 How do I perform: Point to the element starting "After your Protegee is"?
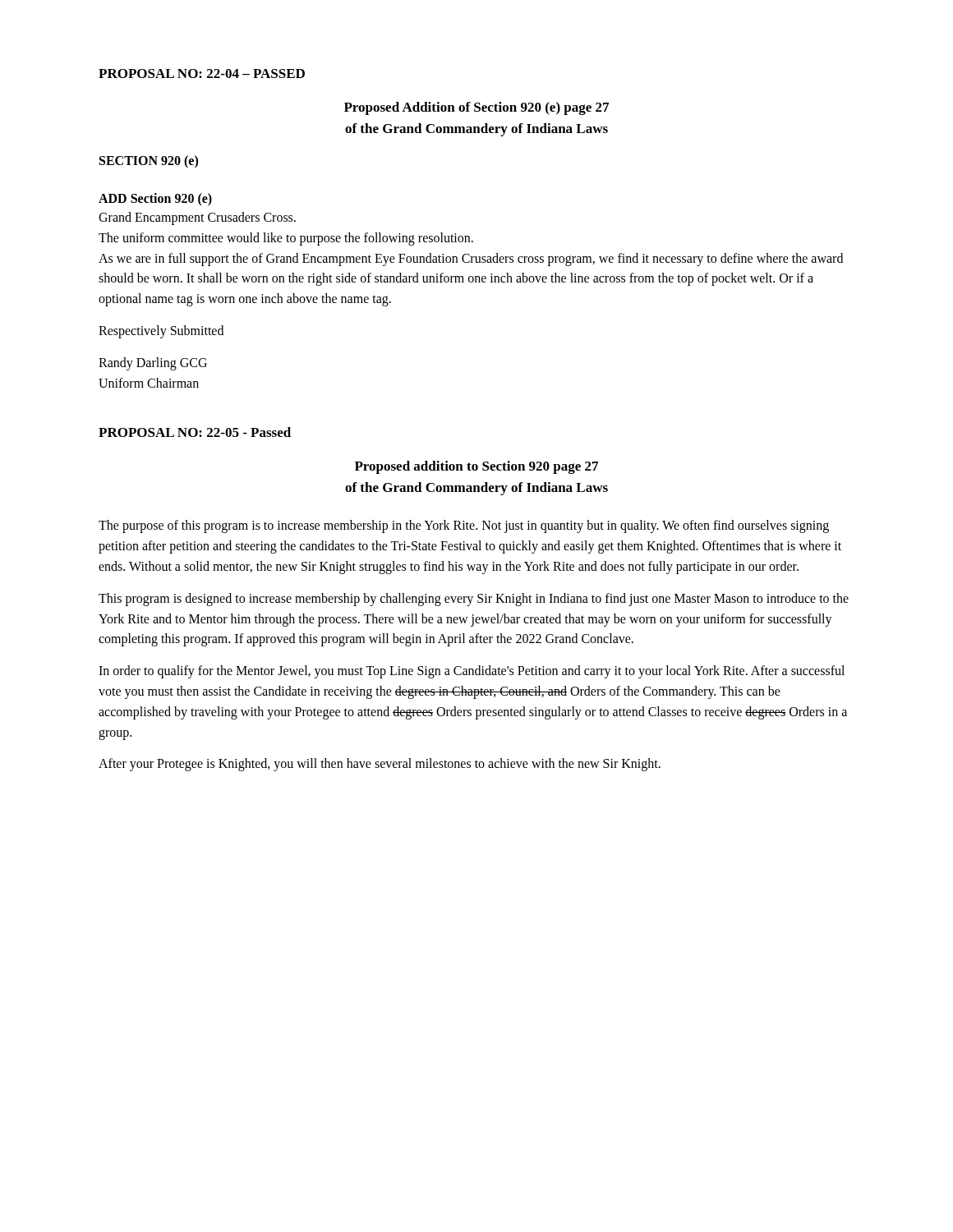[x=380, y=764]
